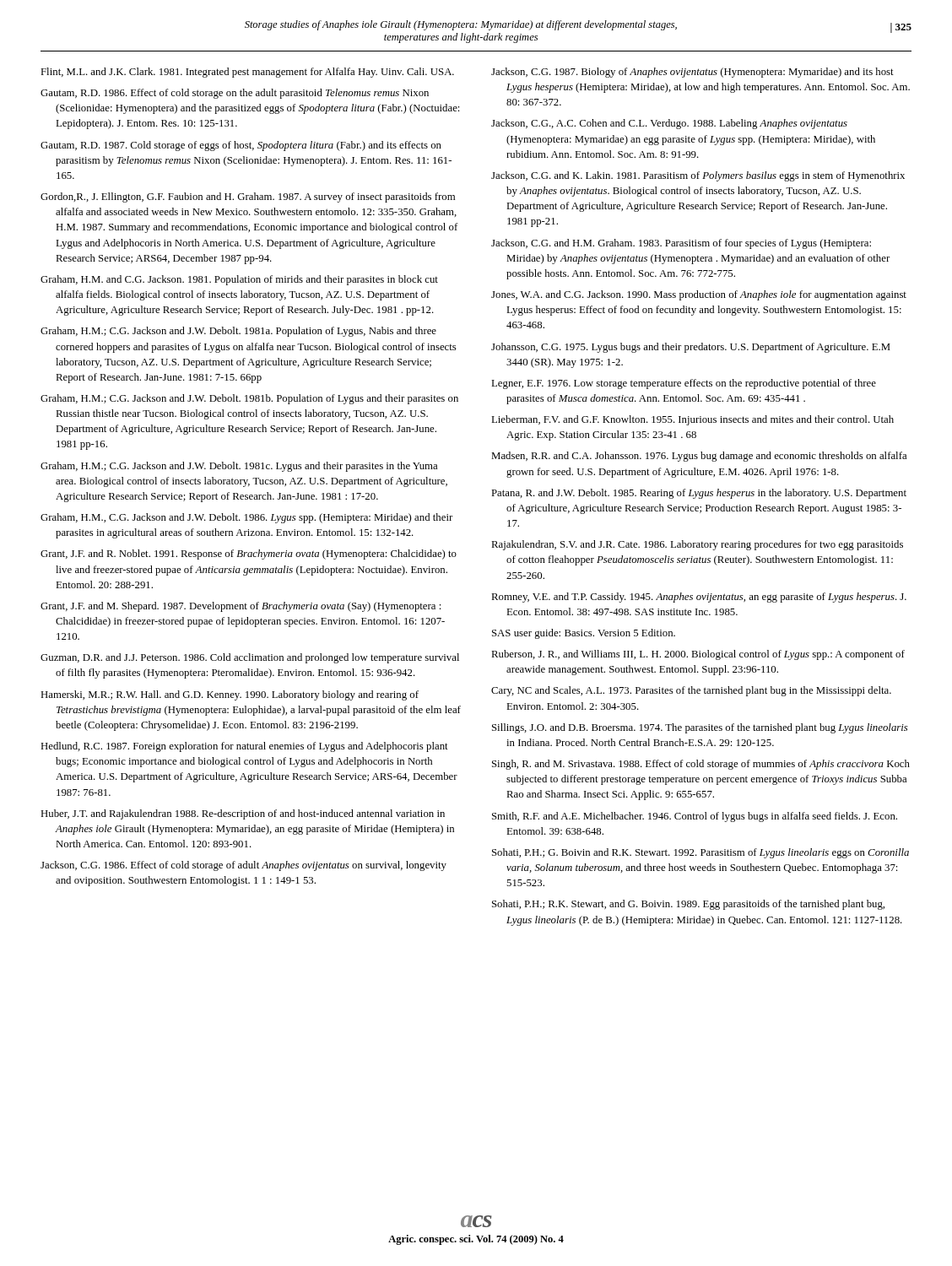The height and width of the screenshot is (1266, 952).
Task: Point to the block beginning "Madsen, R.R. and C.A. Johansson."
Action: [x=699, y=464]
